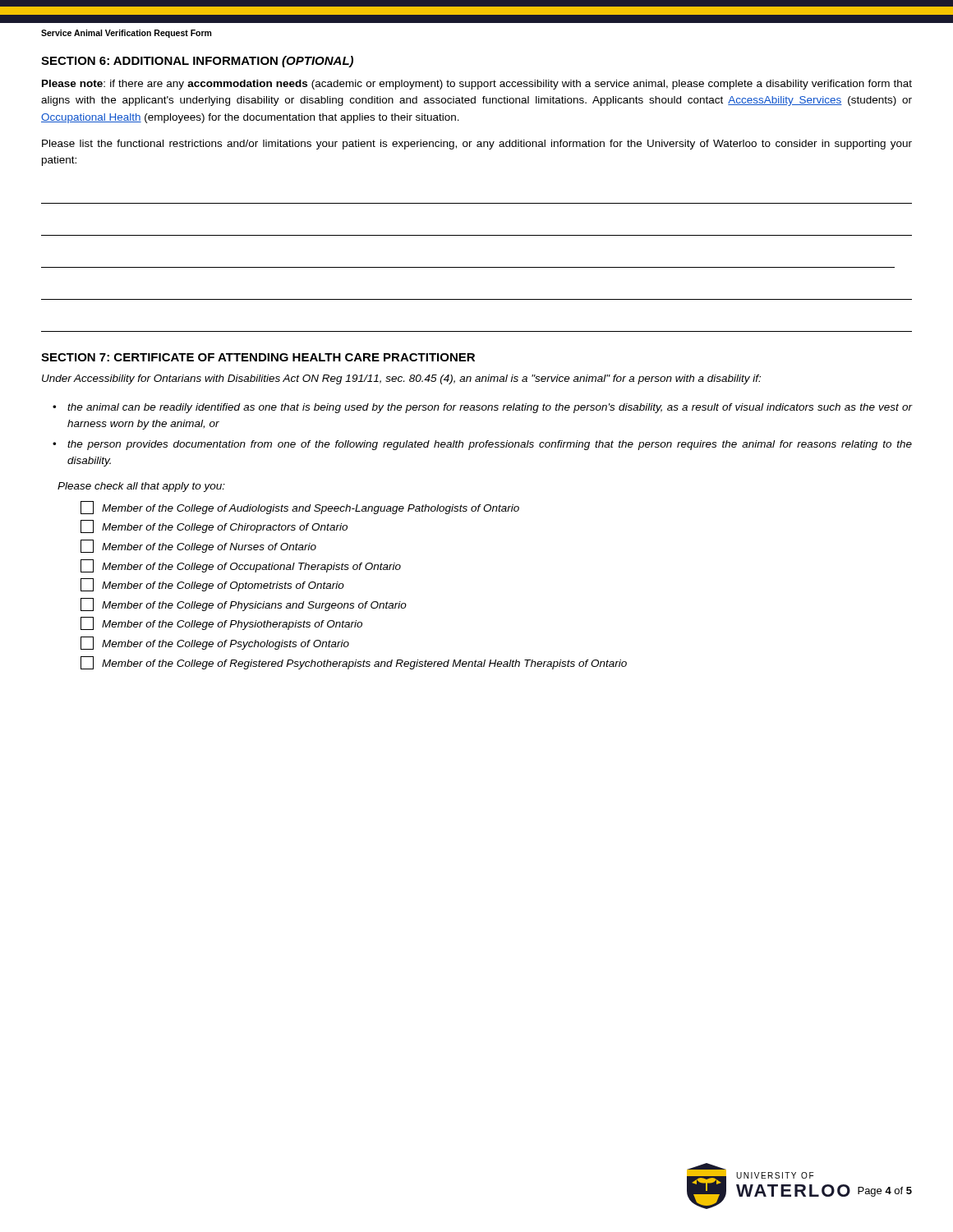The height and width of the screenshot is (1232, 953).
Task: Where is the section header that starts "SECTION 7: CERTIFICATE OF ATTENDING HEALTH CARE"?
Action: [258, 357]
